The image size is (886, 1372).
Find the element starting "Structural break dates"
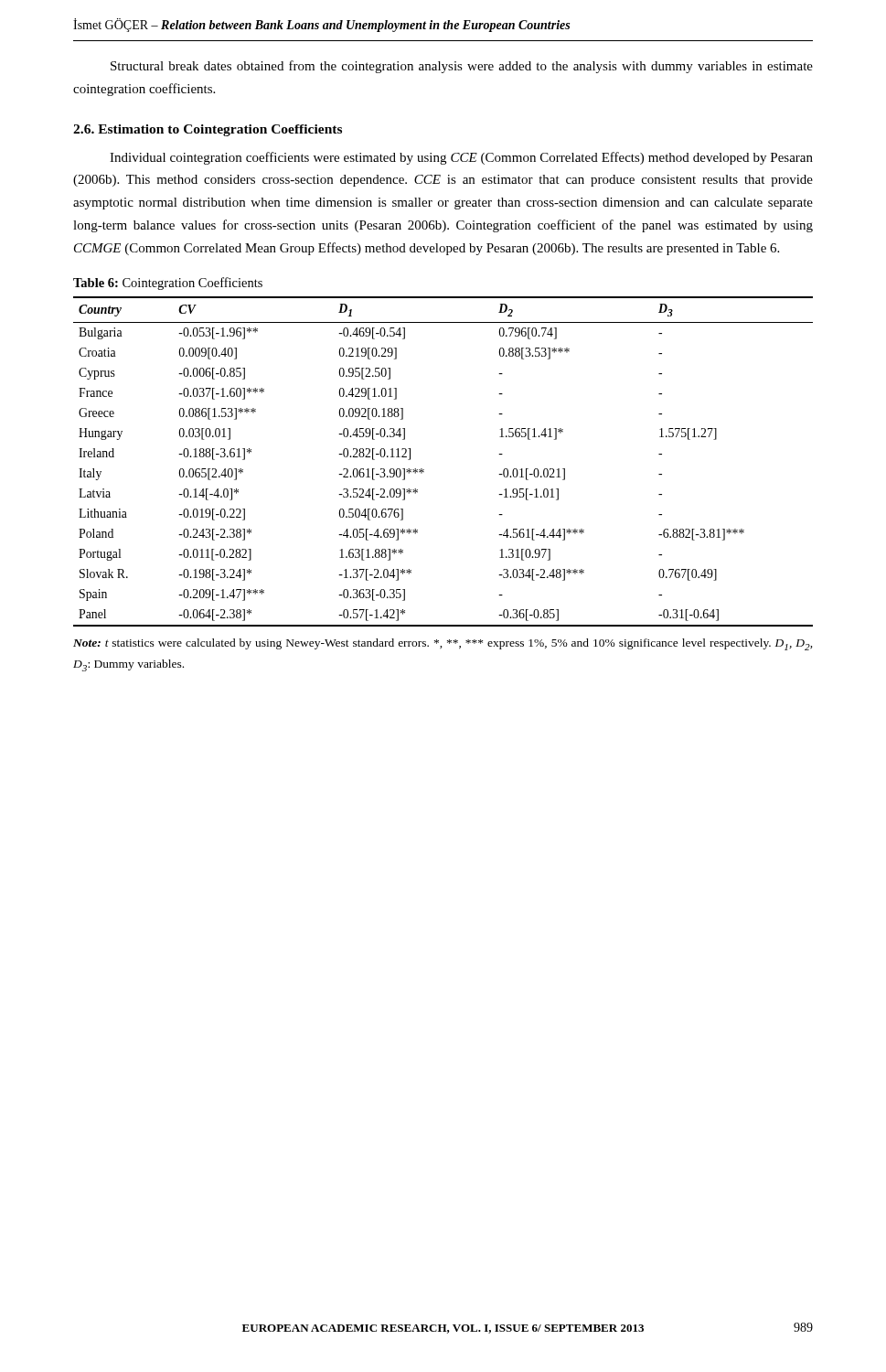(443, 77)
